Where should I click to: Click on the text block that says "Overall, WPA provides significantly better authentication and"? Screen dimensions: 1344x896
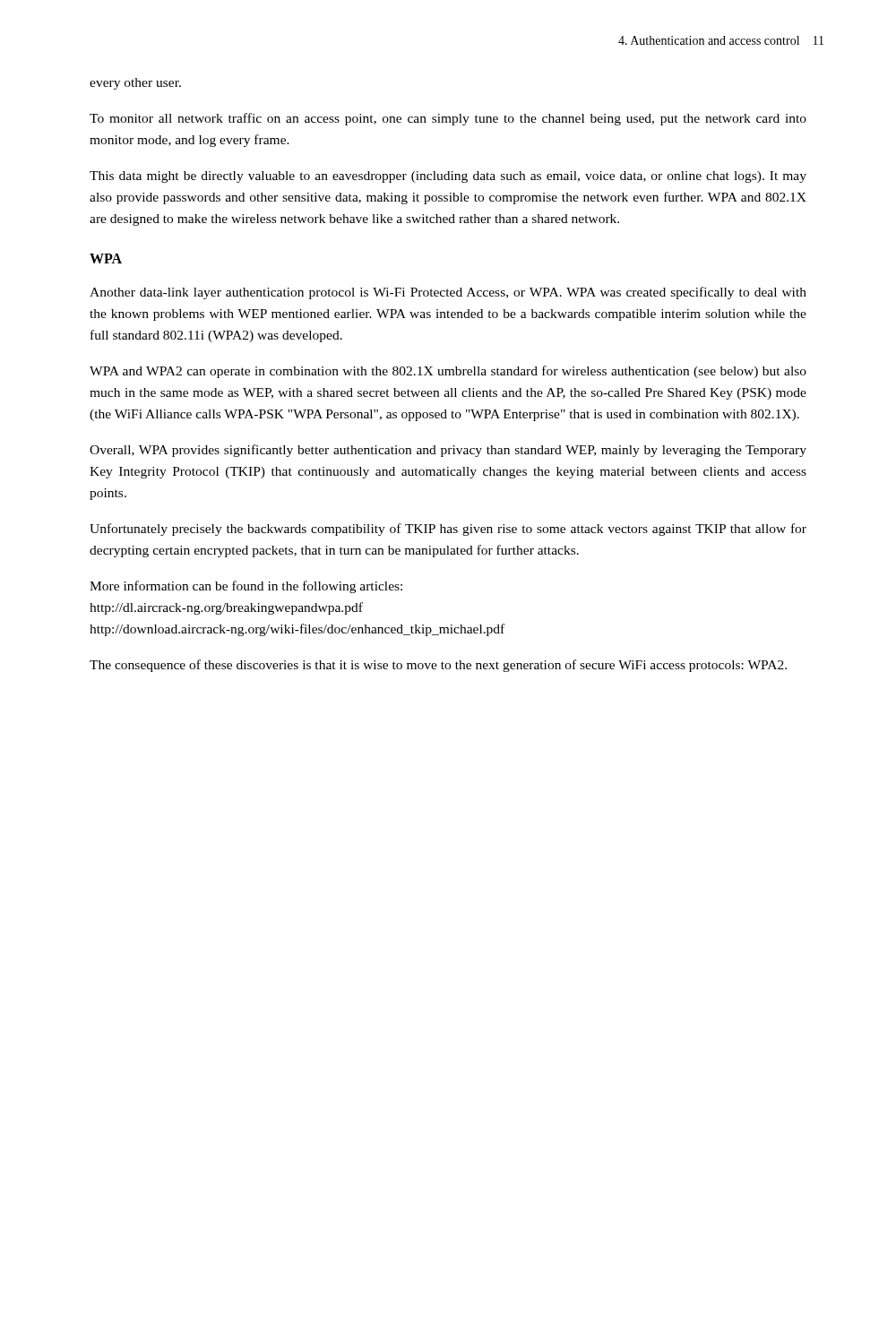pyautogui.click(x=448, y=471)
